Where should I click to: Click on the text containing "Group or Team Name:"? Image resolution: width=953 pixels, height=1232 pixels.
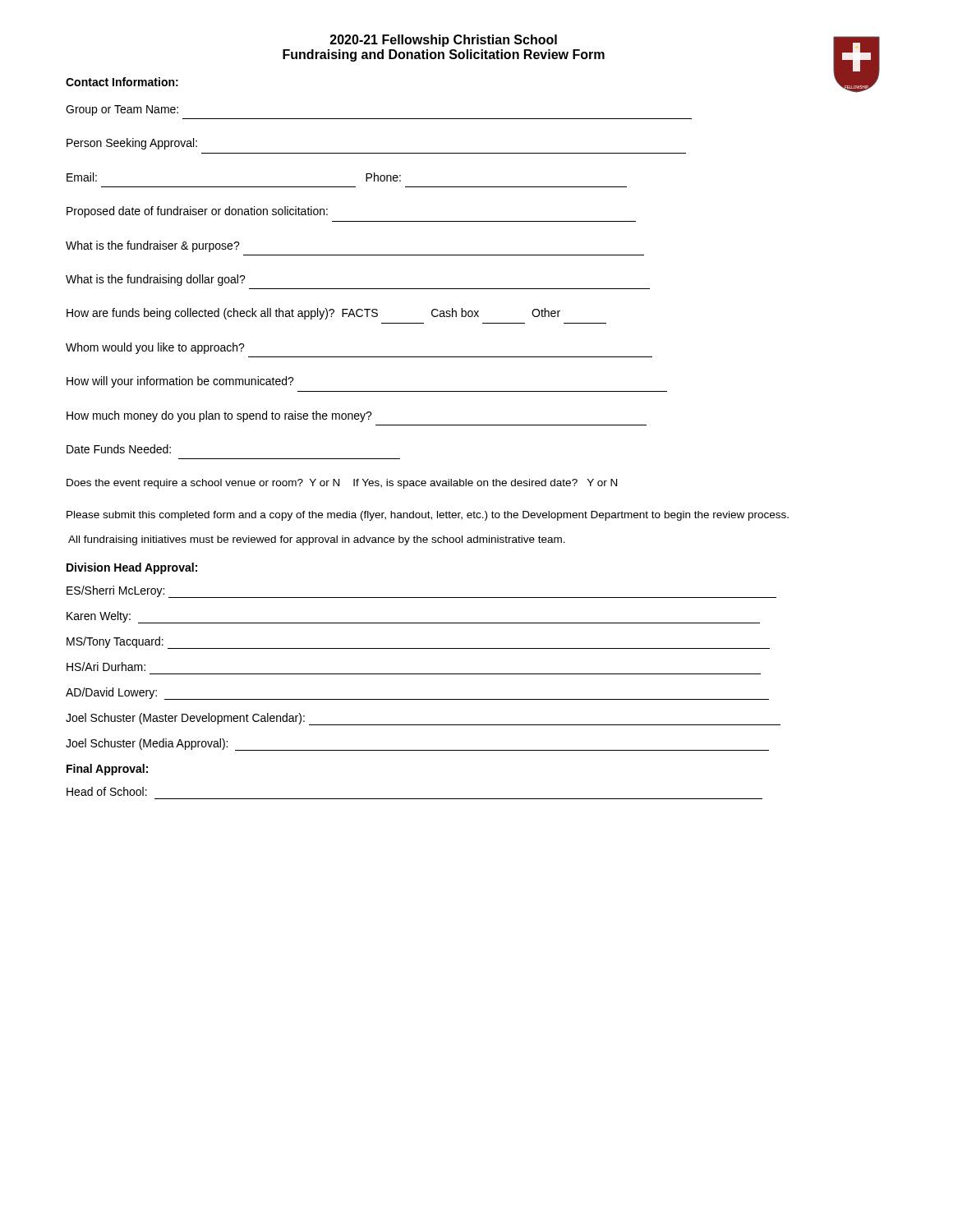pyautogui.click(x=379, y=110)
